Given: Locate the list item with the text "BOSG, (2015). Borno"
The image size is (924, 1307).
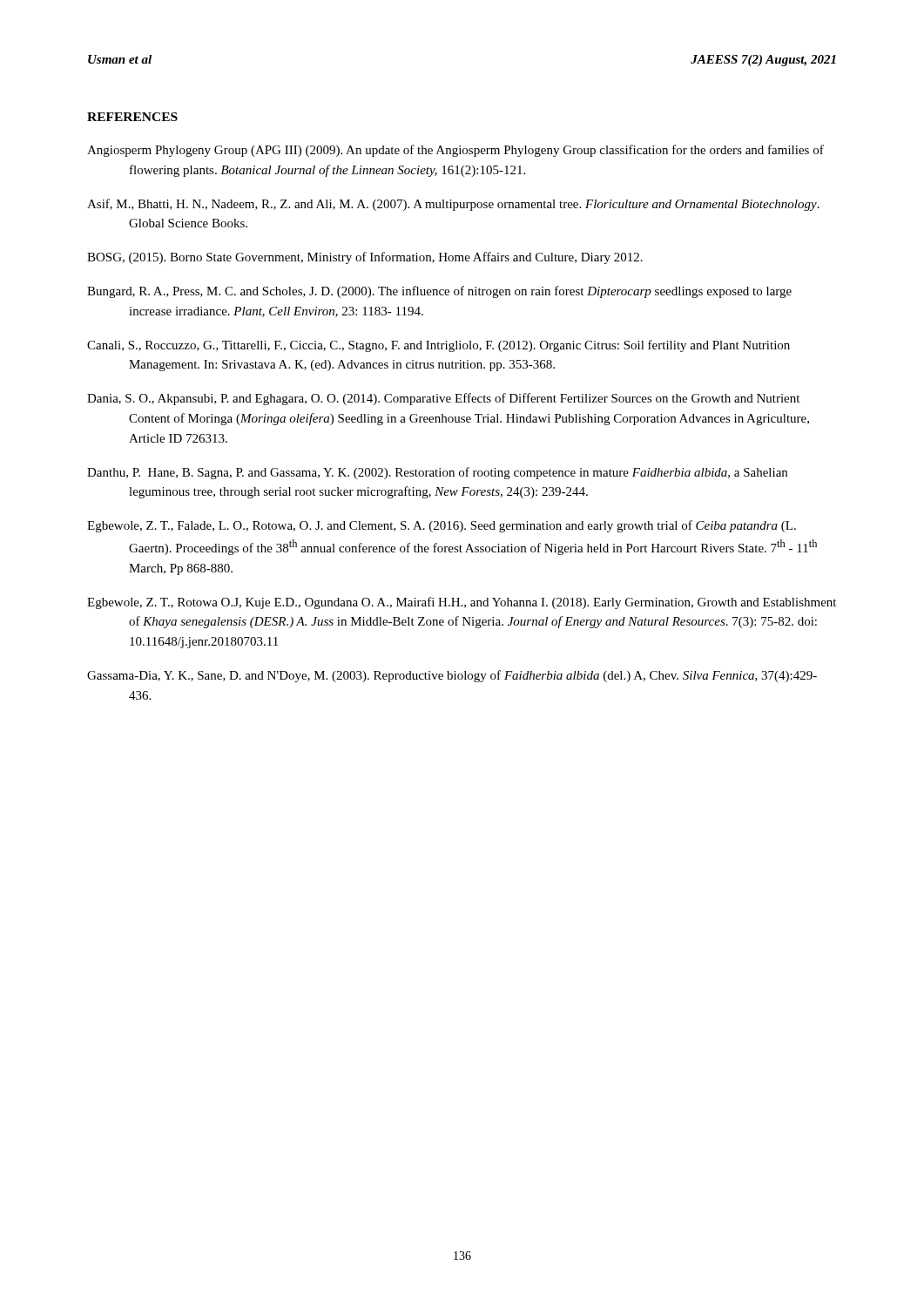Looking at the screenshot, I should point(365,257).
